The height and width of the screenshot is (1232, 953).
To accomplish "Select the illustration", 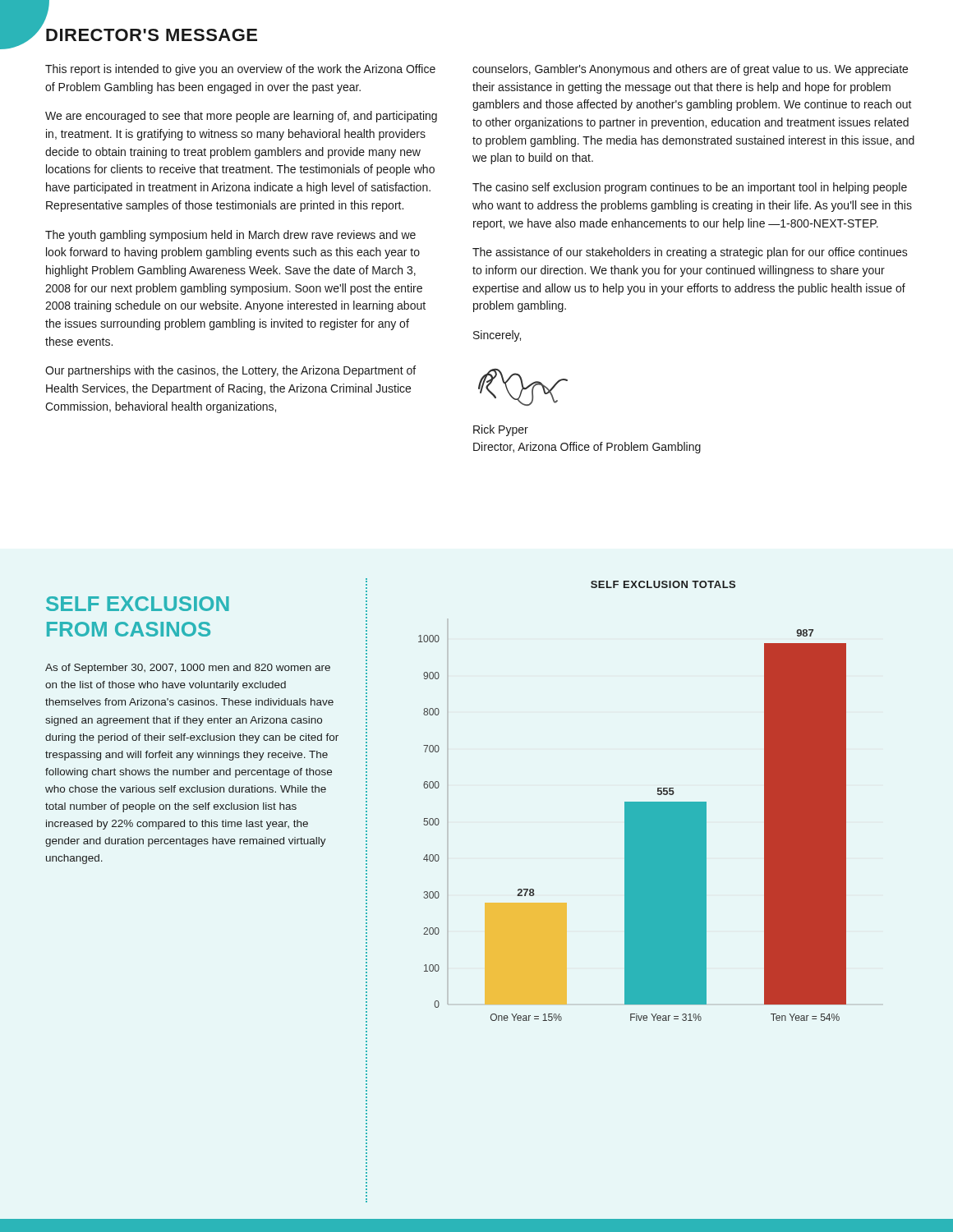I will pyautogui.click(x=694, y=384).
